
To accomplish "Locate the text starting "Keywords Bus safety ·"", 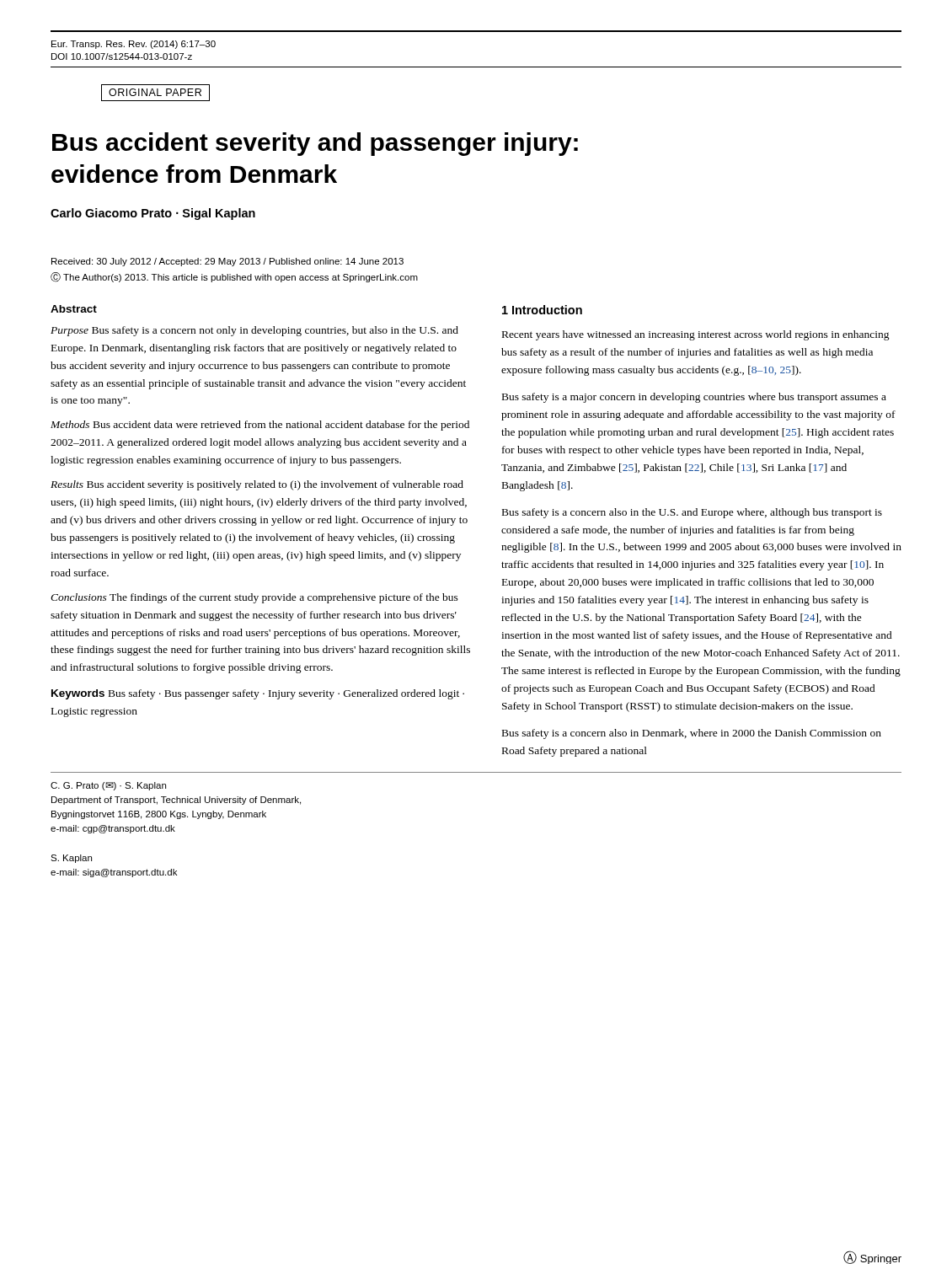I will (258, 702).
